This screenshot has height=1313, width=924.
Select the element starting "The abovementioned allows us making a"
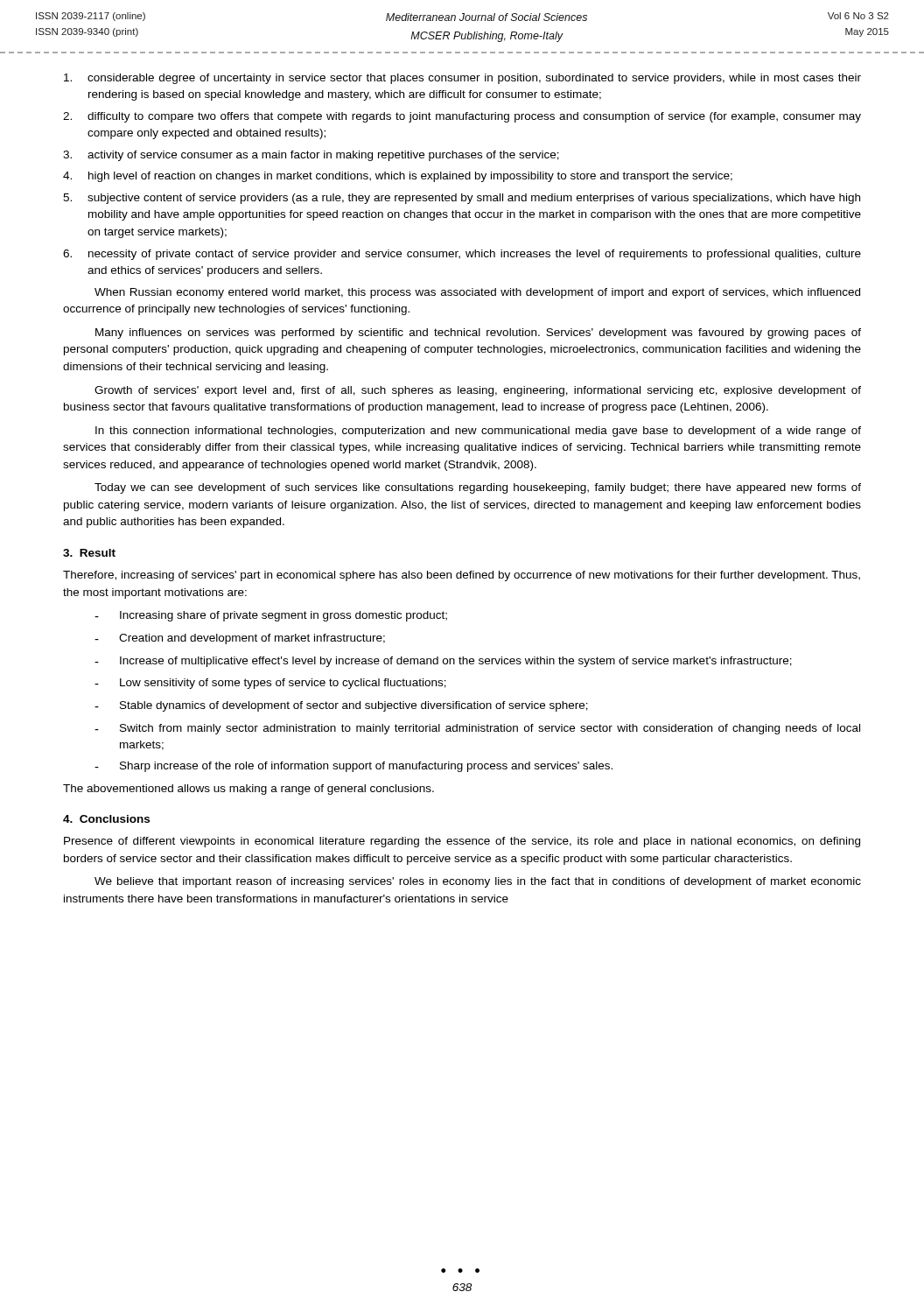(249, 788)
